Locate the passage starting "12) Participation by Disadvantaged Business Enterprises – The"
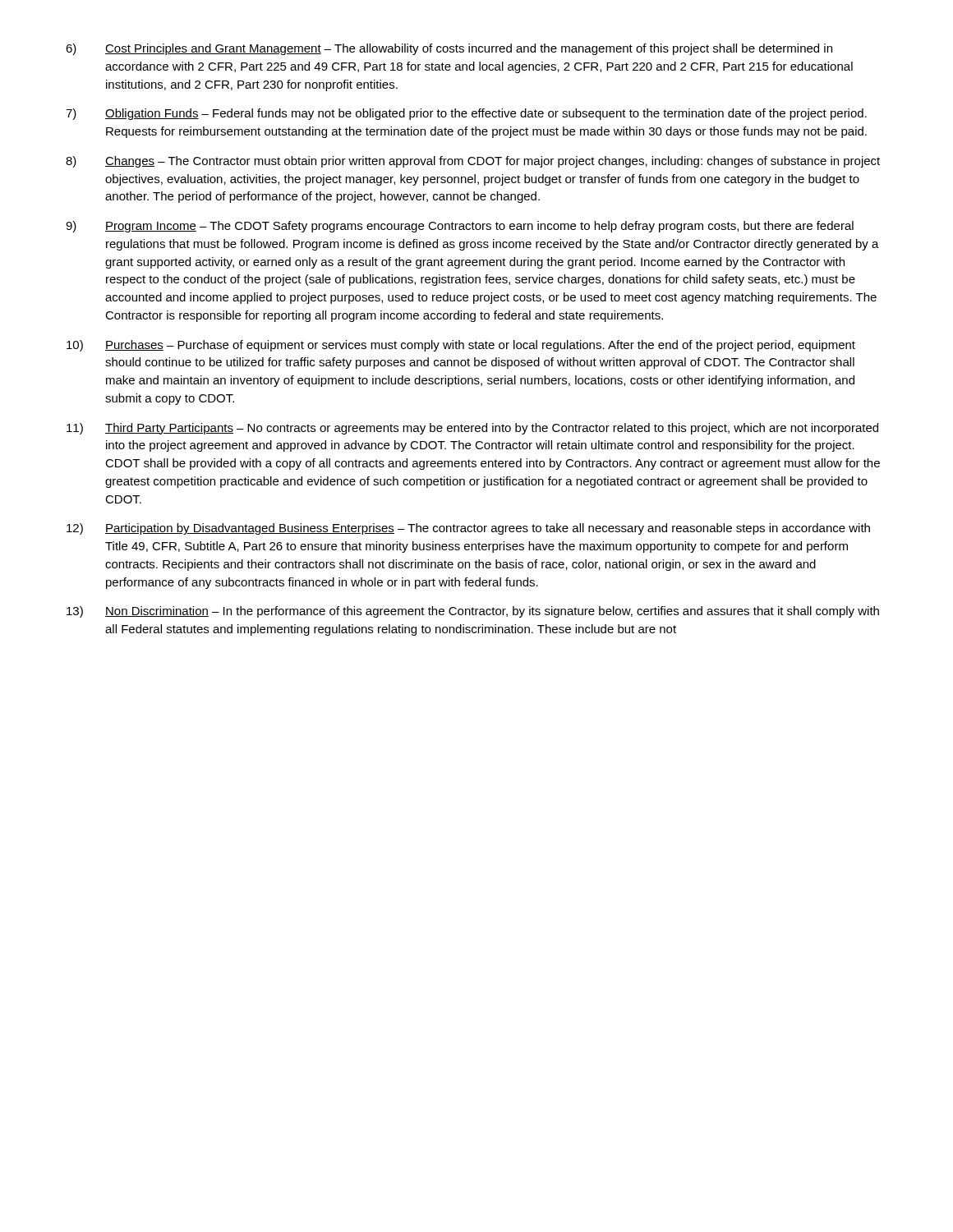Screen dimensions: 1232x953 click(x=476, y=555)
